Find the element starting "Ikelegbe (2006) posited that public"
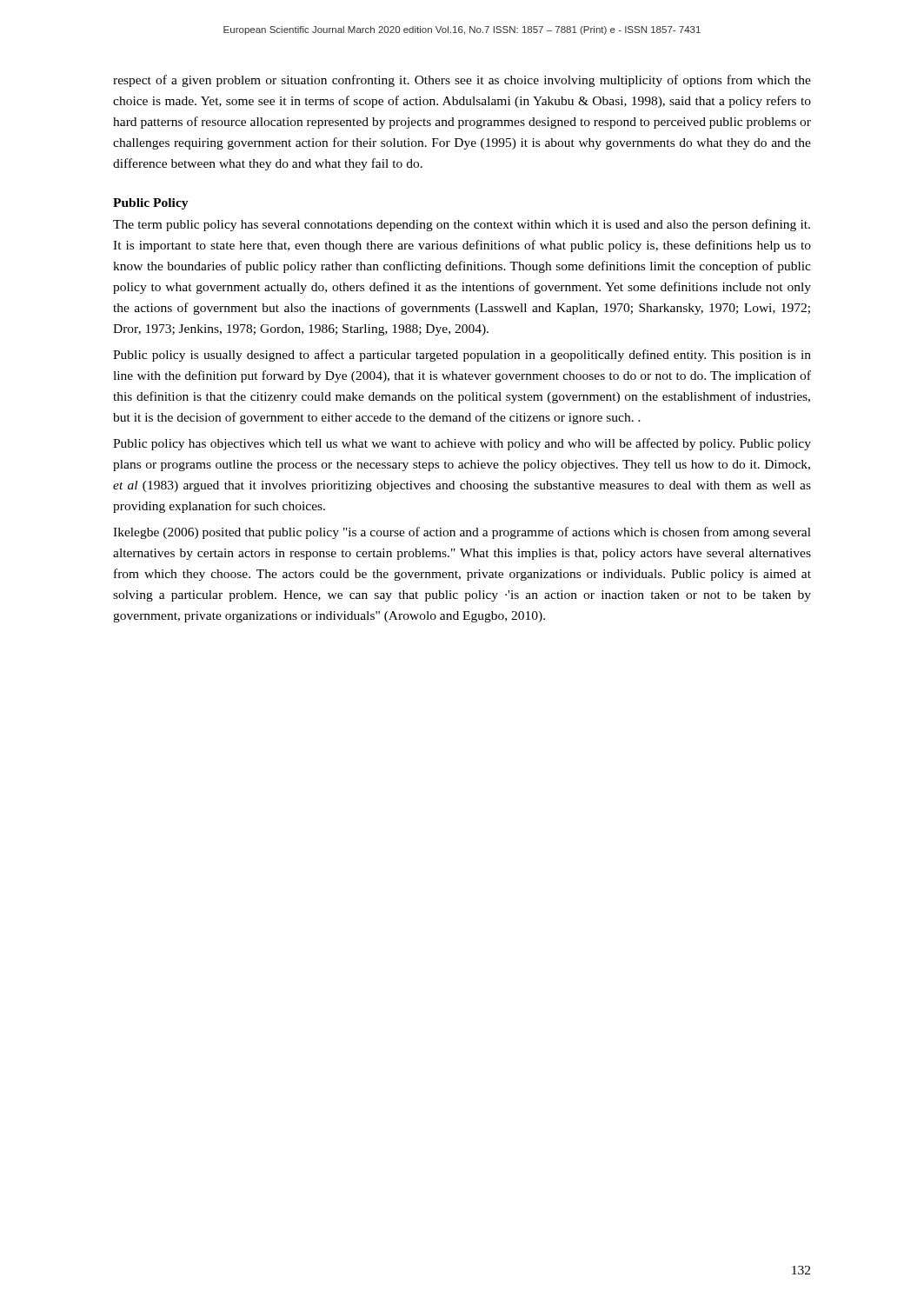 pyautogui.click(x=462, y=574)
